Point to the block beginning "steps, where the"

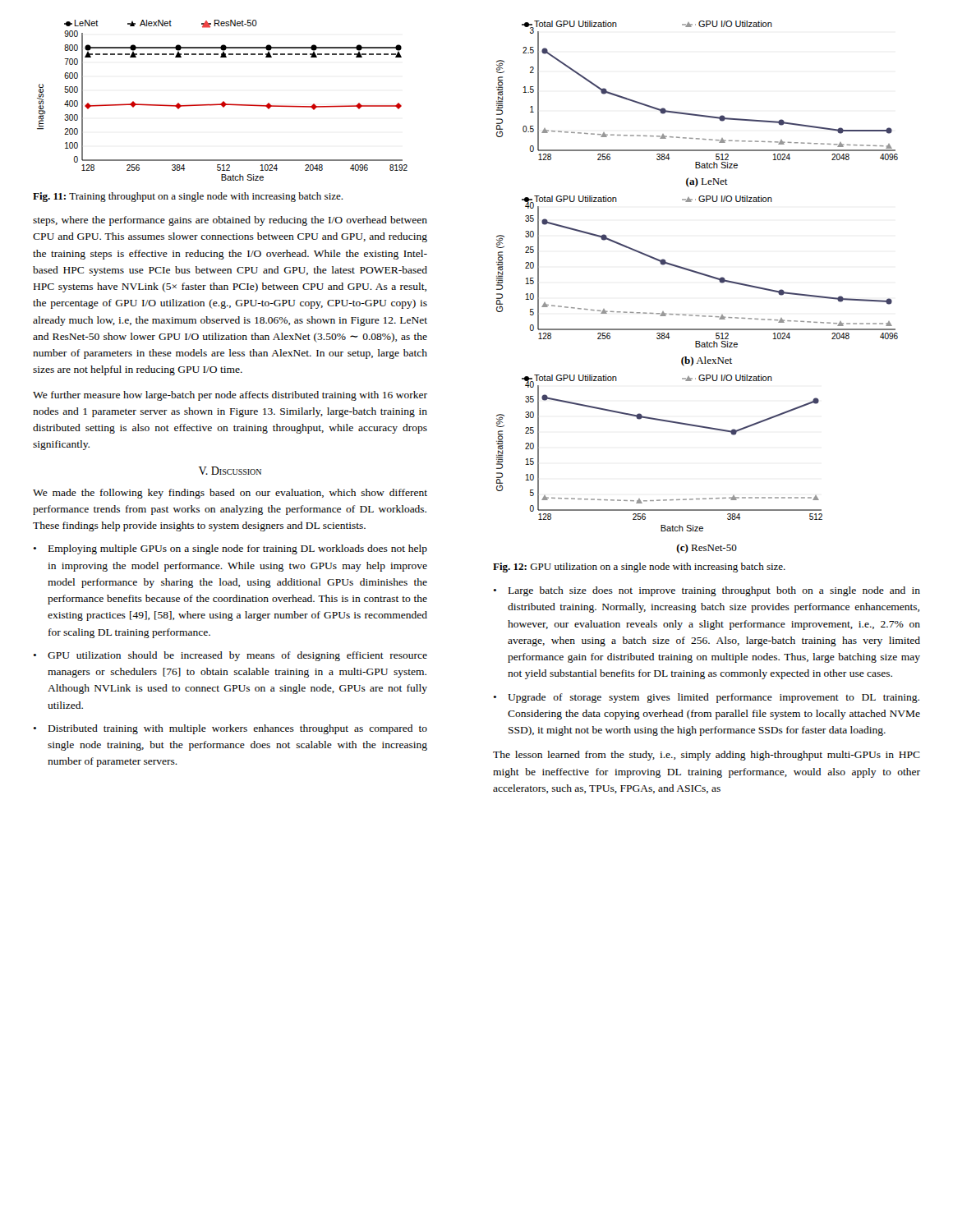230,295
